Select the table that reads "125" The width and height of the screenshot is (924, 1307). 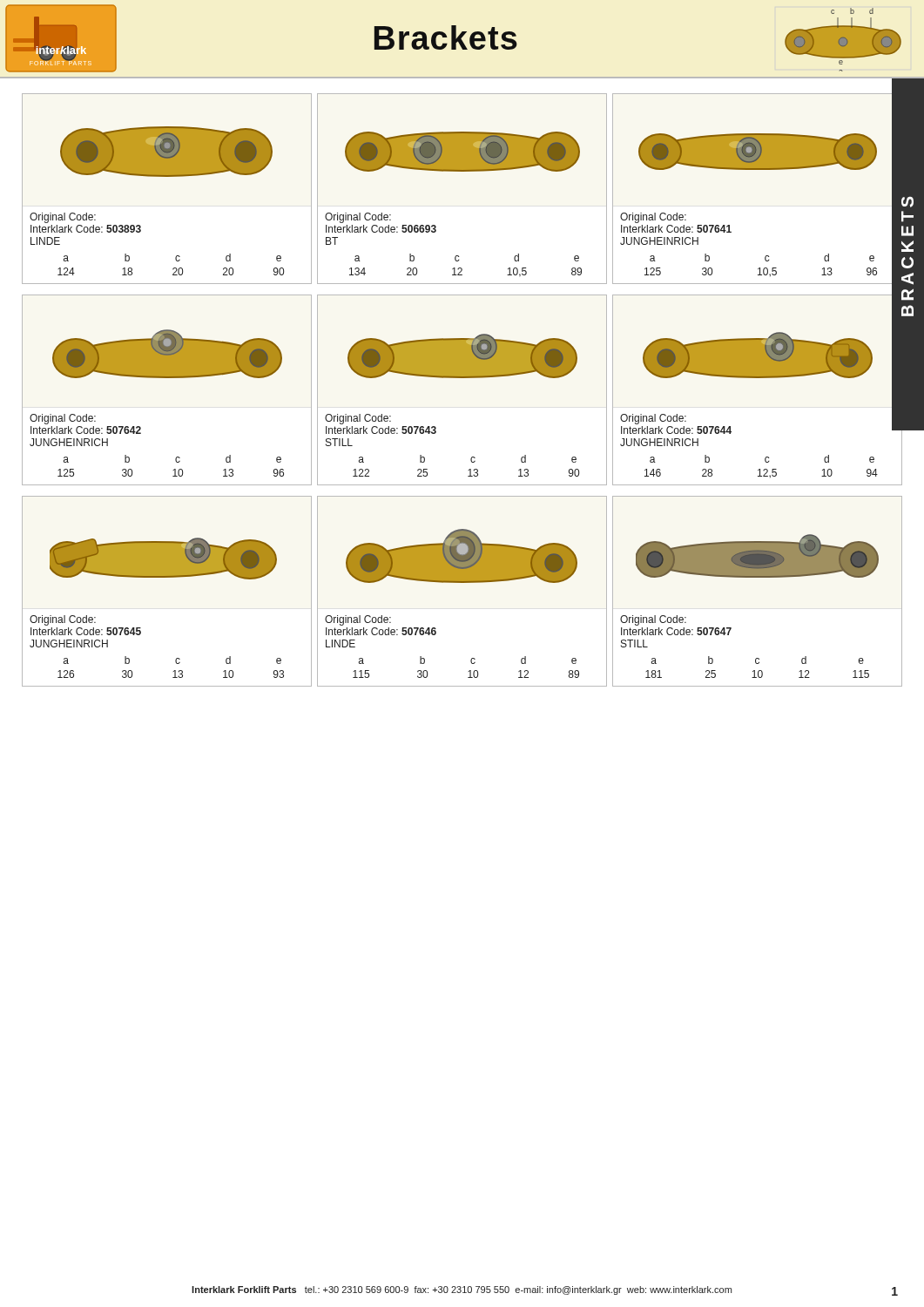coord(462,390)
